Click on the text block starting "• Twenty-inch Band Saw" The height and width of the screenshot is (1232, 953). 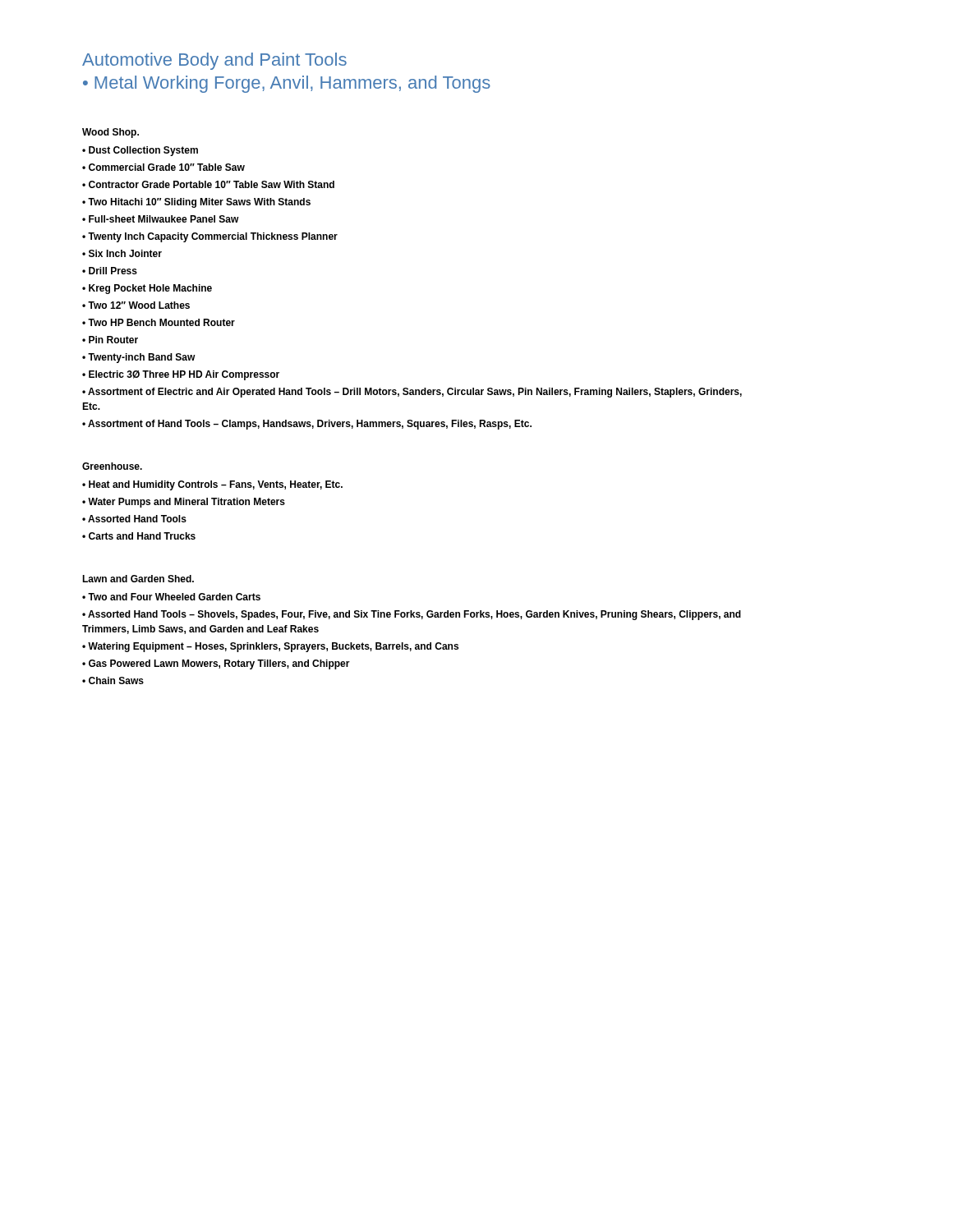tap(139, 357)
